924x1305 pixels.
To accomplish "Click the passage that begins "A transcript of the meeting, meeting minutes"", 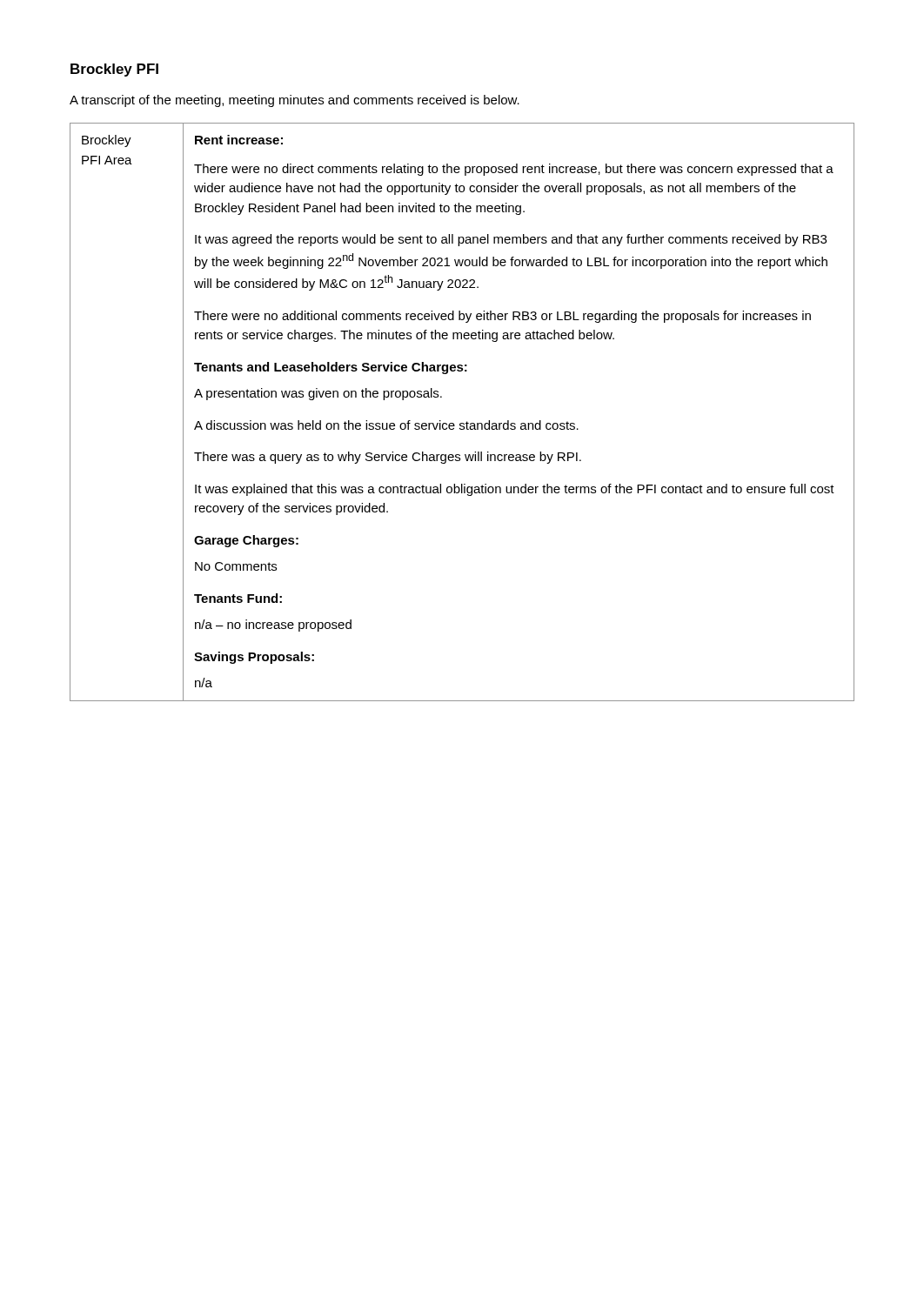I will click(x=295, y=100).
